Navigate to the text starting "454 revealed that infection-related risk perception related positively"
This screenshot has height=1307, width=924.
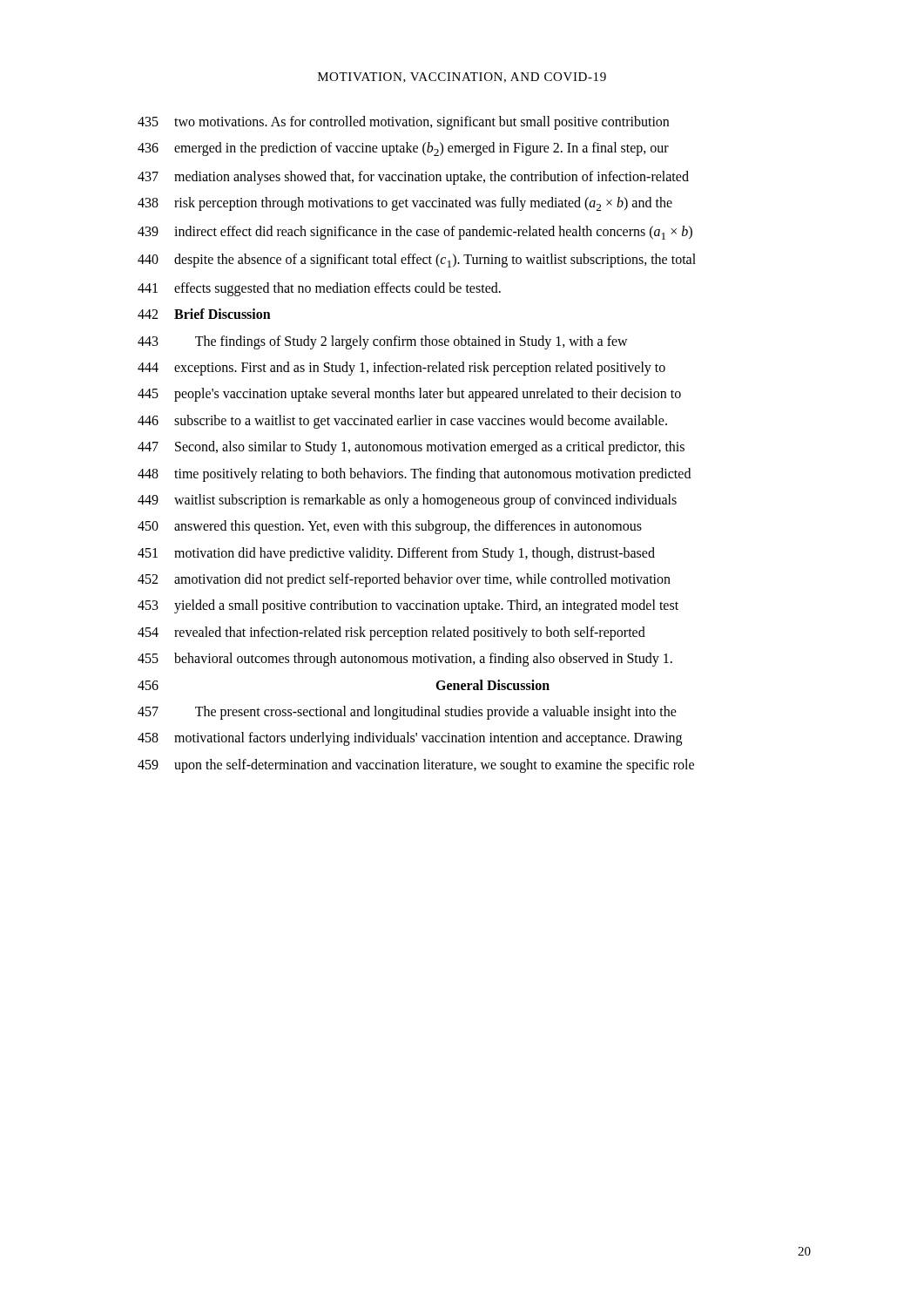tap(462, 633)
